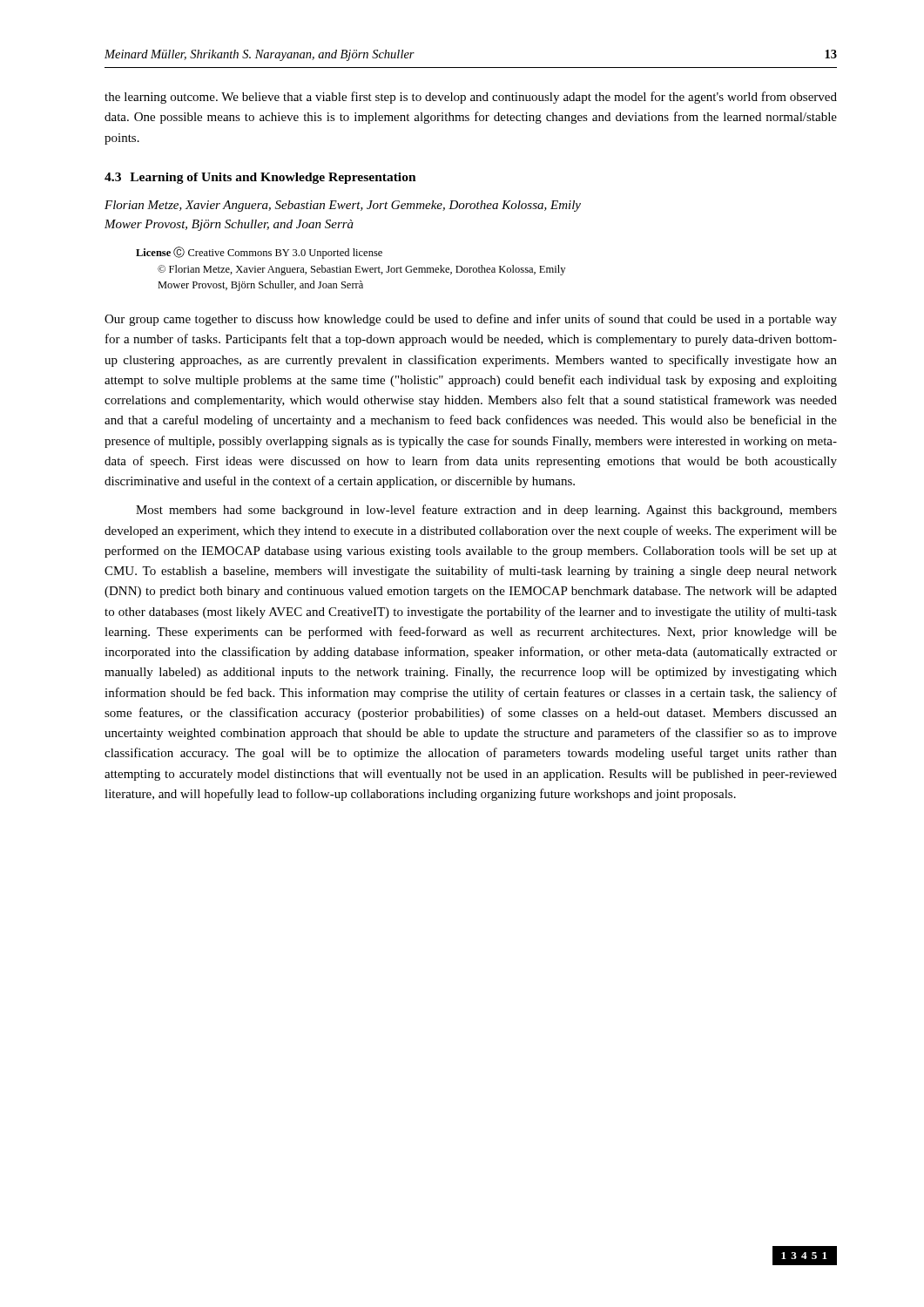Select the block starting "Florian Metze, Xavier Anguera, Sebastian"
924x1307 pixels.
343,214
